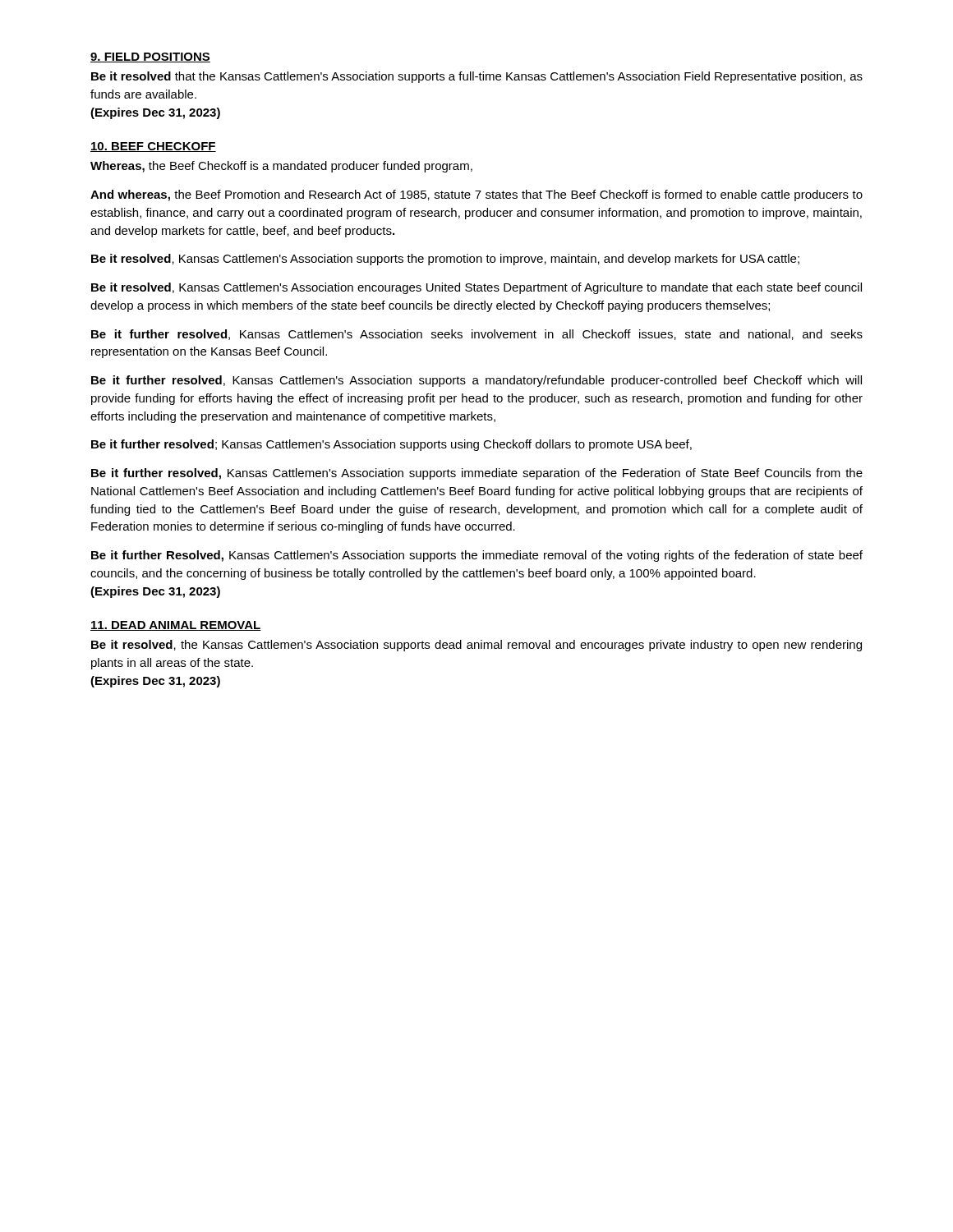Locate the block of text that opens with "And whereas, the Beef Promotion and Research"
The height and width of the screenshot is (1232, 953).
[476, 212]
